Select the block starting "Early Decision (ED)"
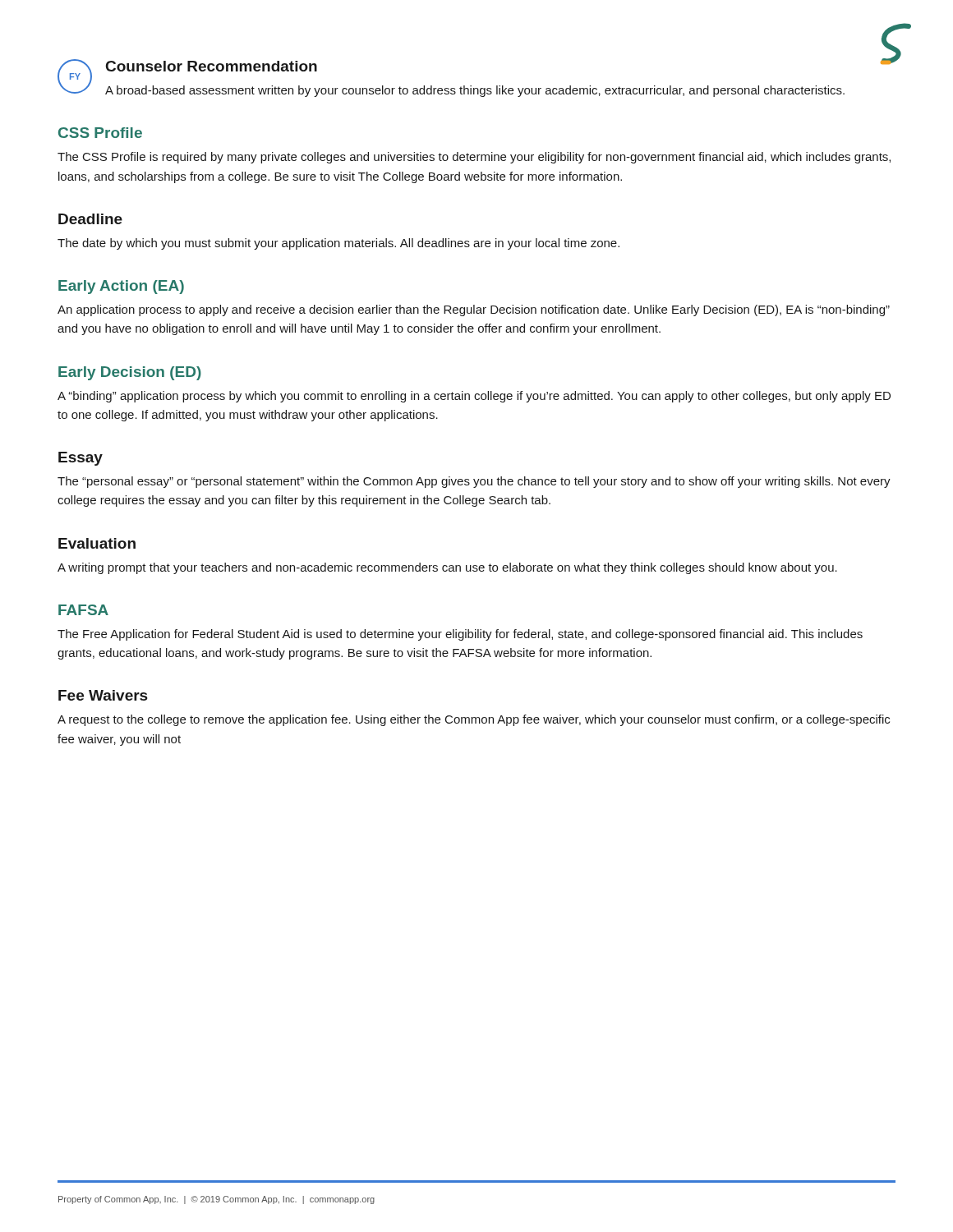Screen dimensions: 1232x953 point(129,372)
